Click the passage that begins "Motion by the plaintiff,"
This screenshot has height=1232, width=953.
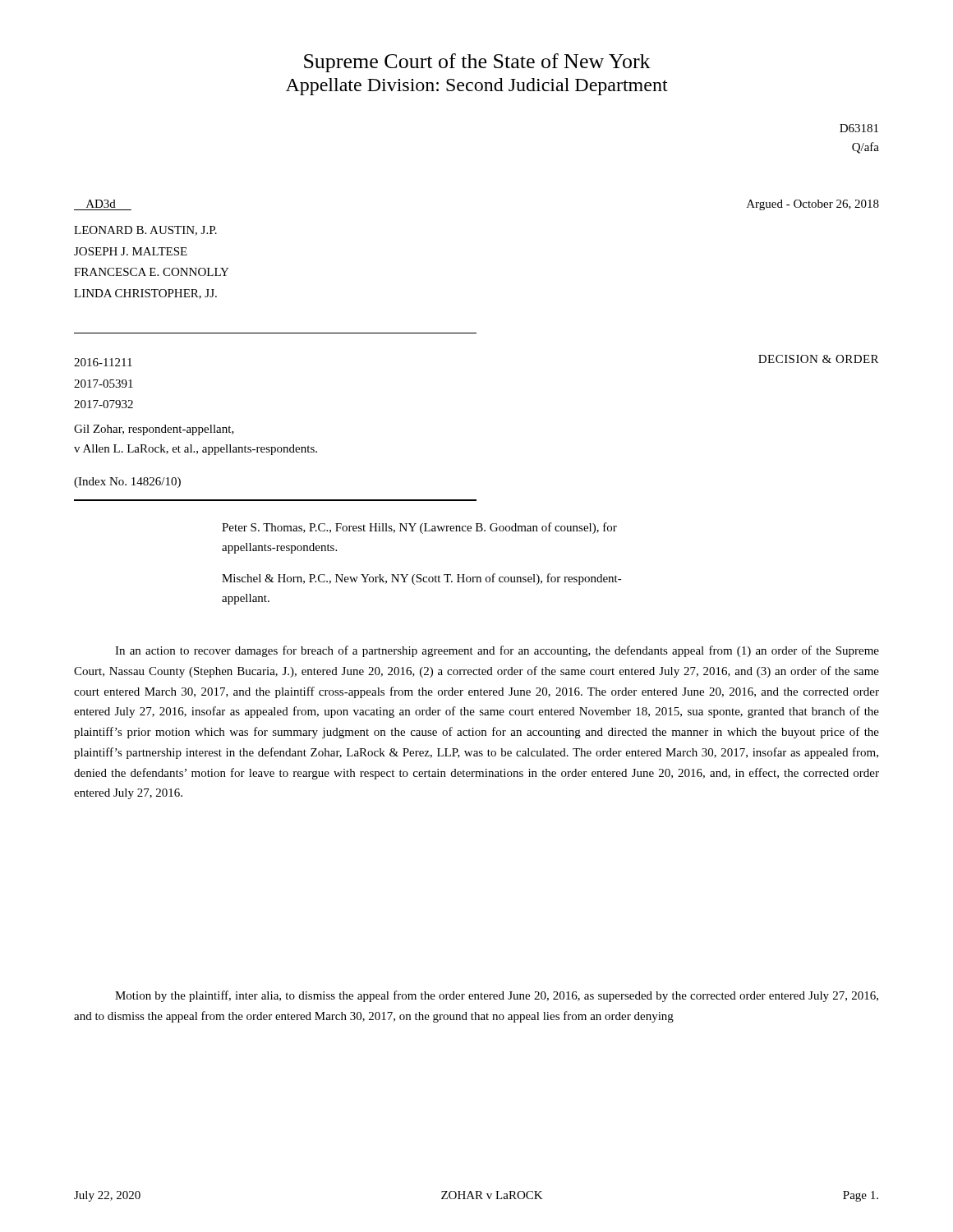[476, 1006]
